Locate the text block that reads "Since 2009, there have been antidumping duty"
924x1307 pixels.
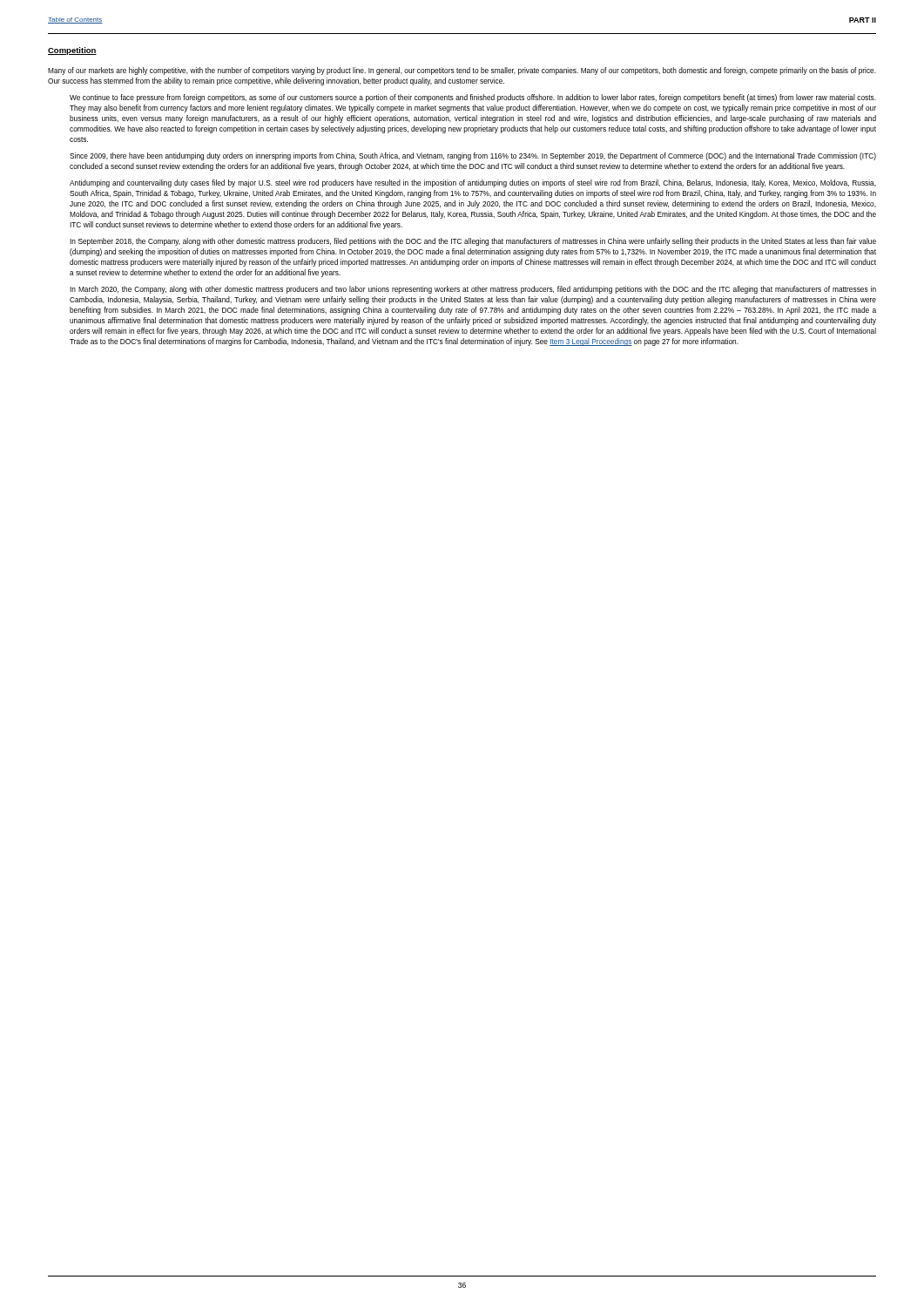[x=473, y=161]
